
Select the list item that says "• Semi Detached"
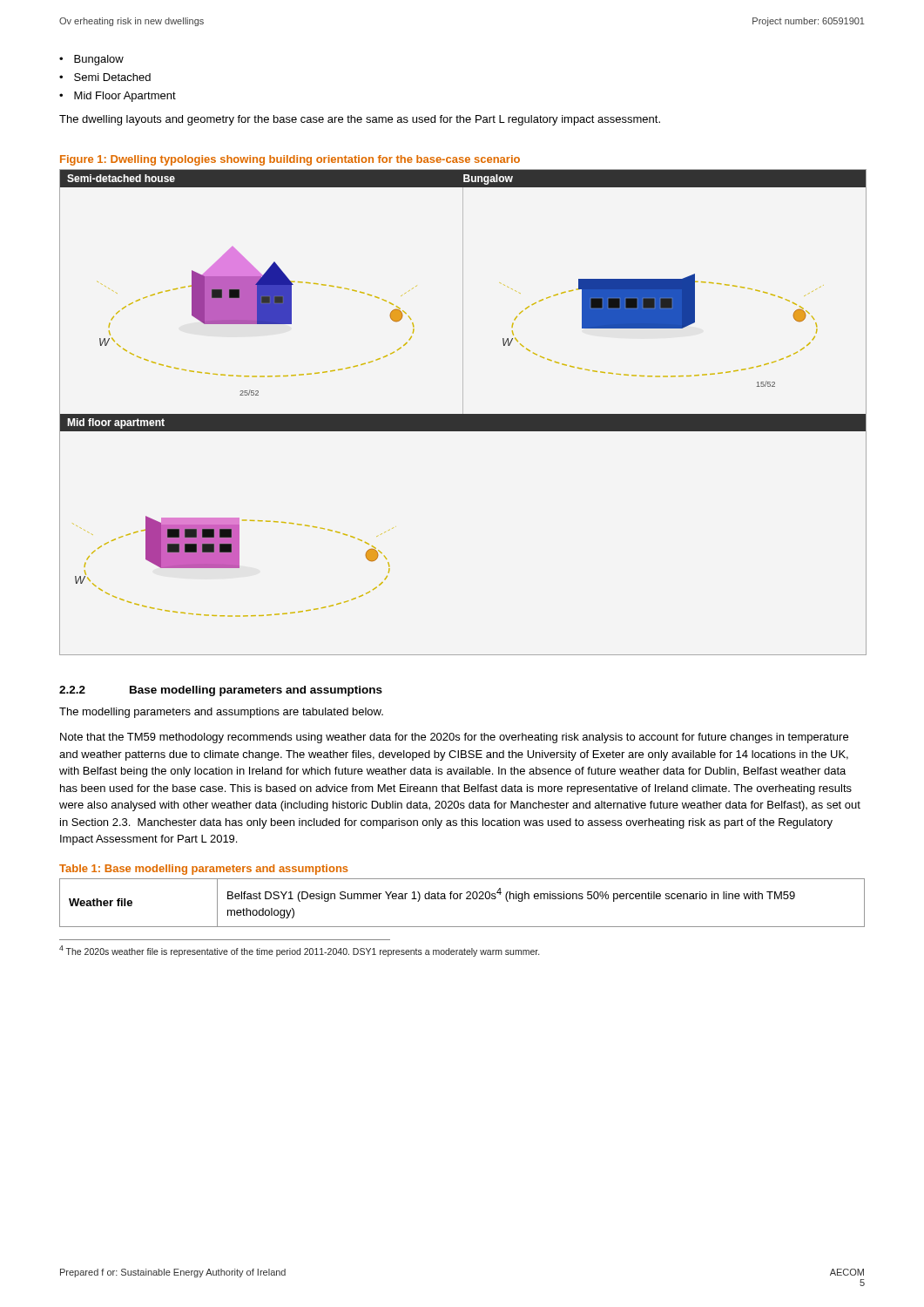pos(105,77)
